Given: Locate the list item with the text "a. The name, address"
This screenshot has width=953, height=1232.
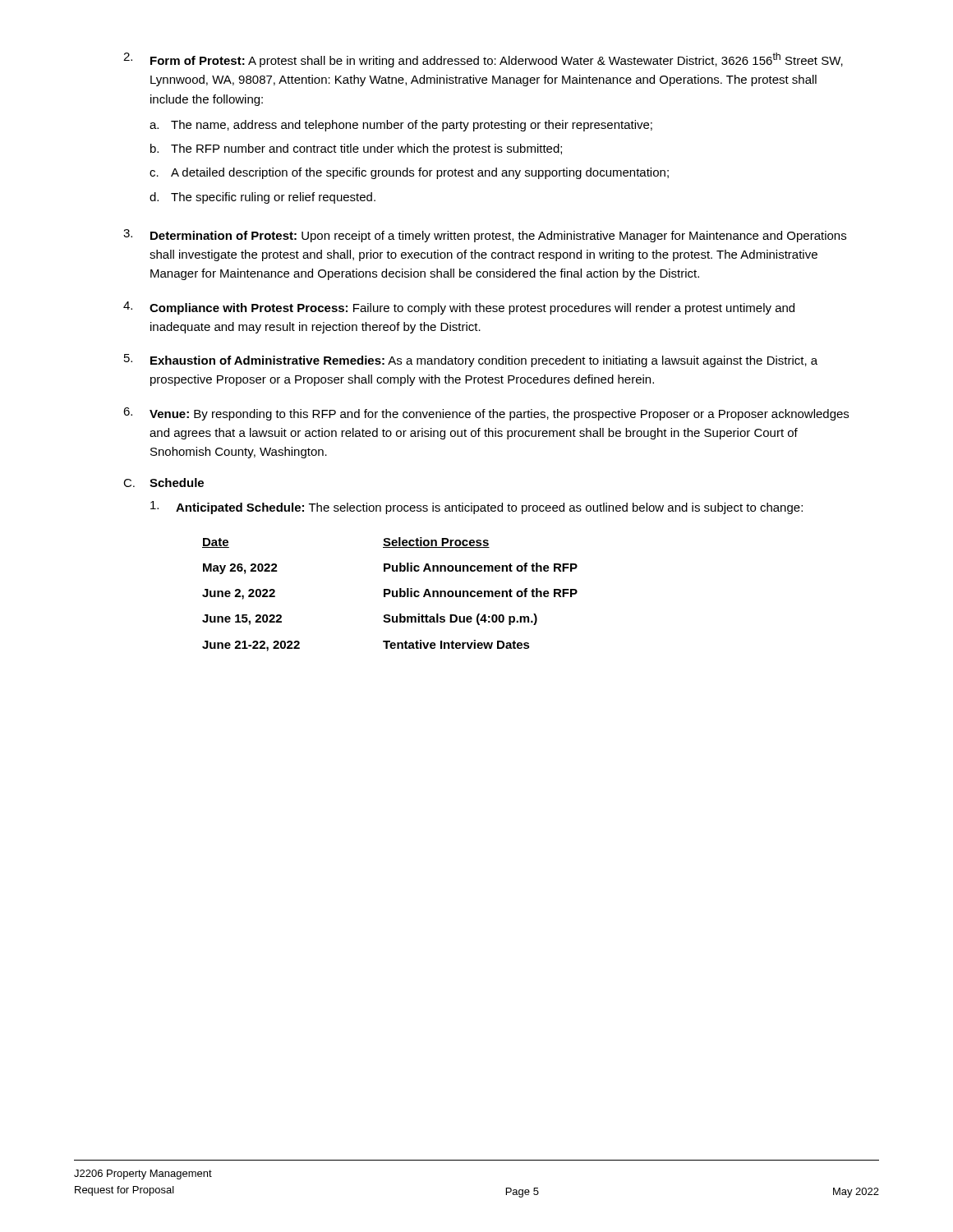Looking at the screenshot, I should [x=502, y=124].
